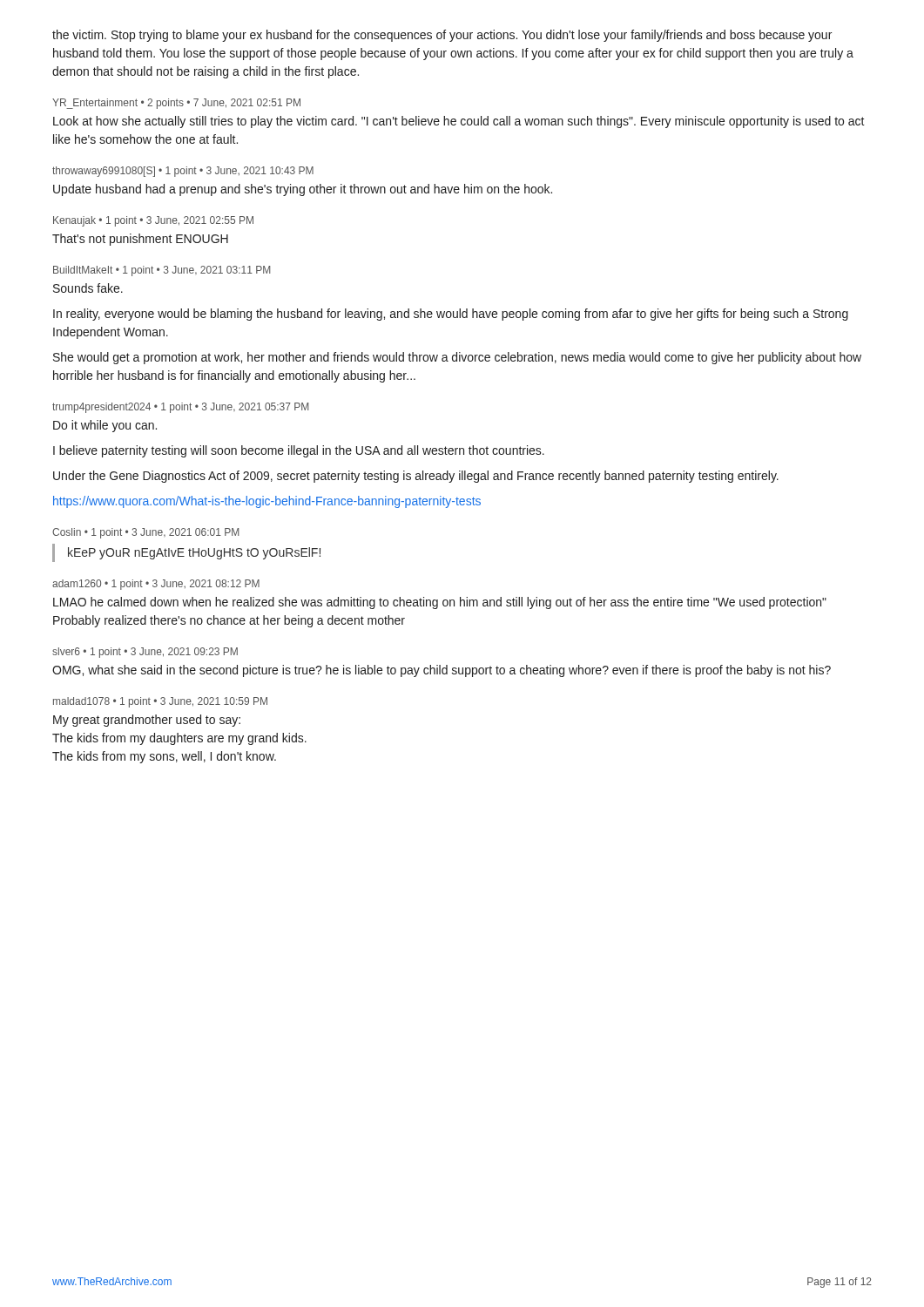924x1307 pixels.
Task: Navigate to the passage starting "I believe paternity testing will"
Action: pos(299,450)
